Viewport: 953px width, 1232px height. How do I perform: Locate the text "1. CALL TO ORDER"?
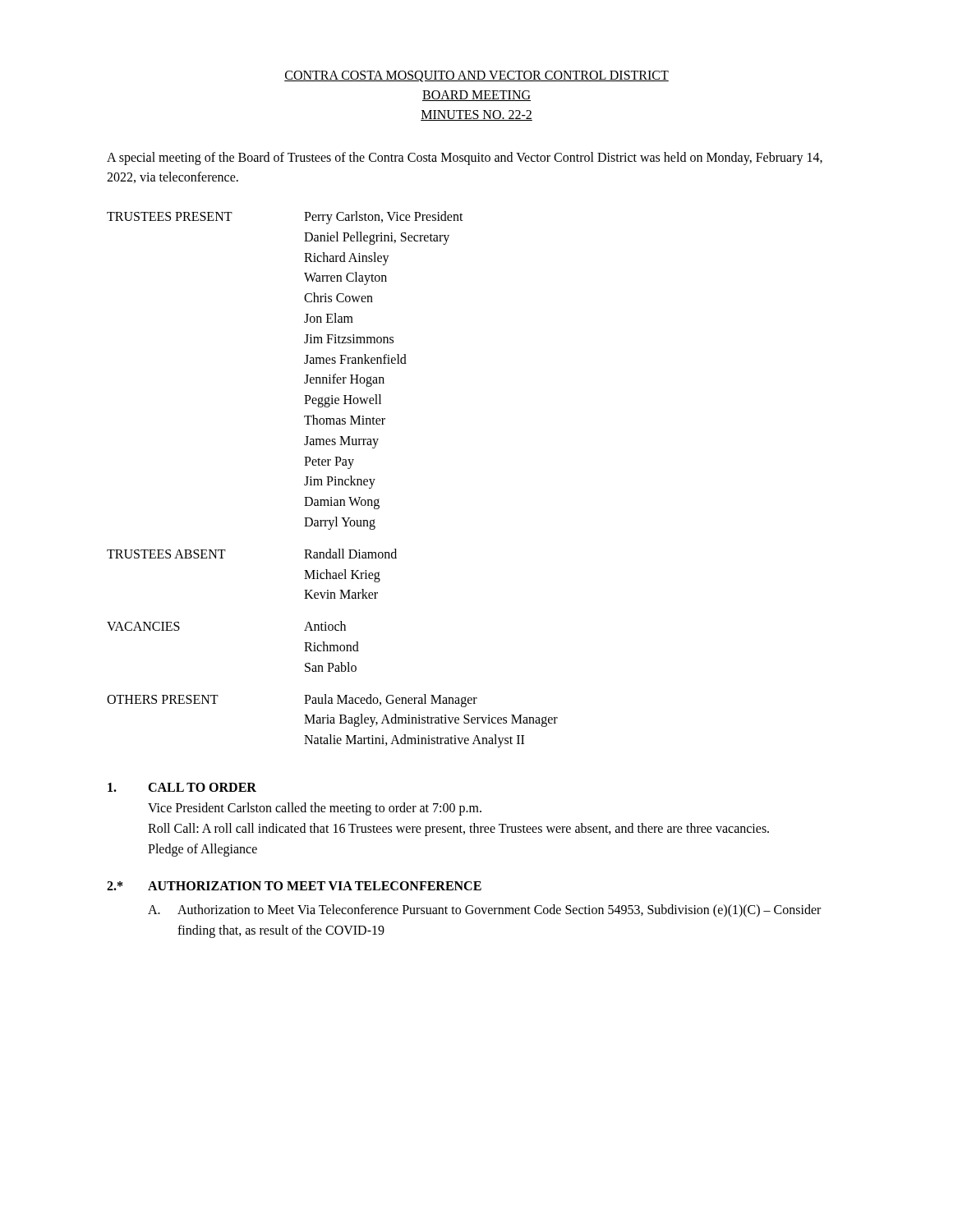tap(182, 787)
